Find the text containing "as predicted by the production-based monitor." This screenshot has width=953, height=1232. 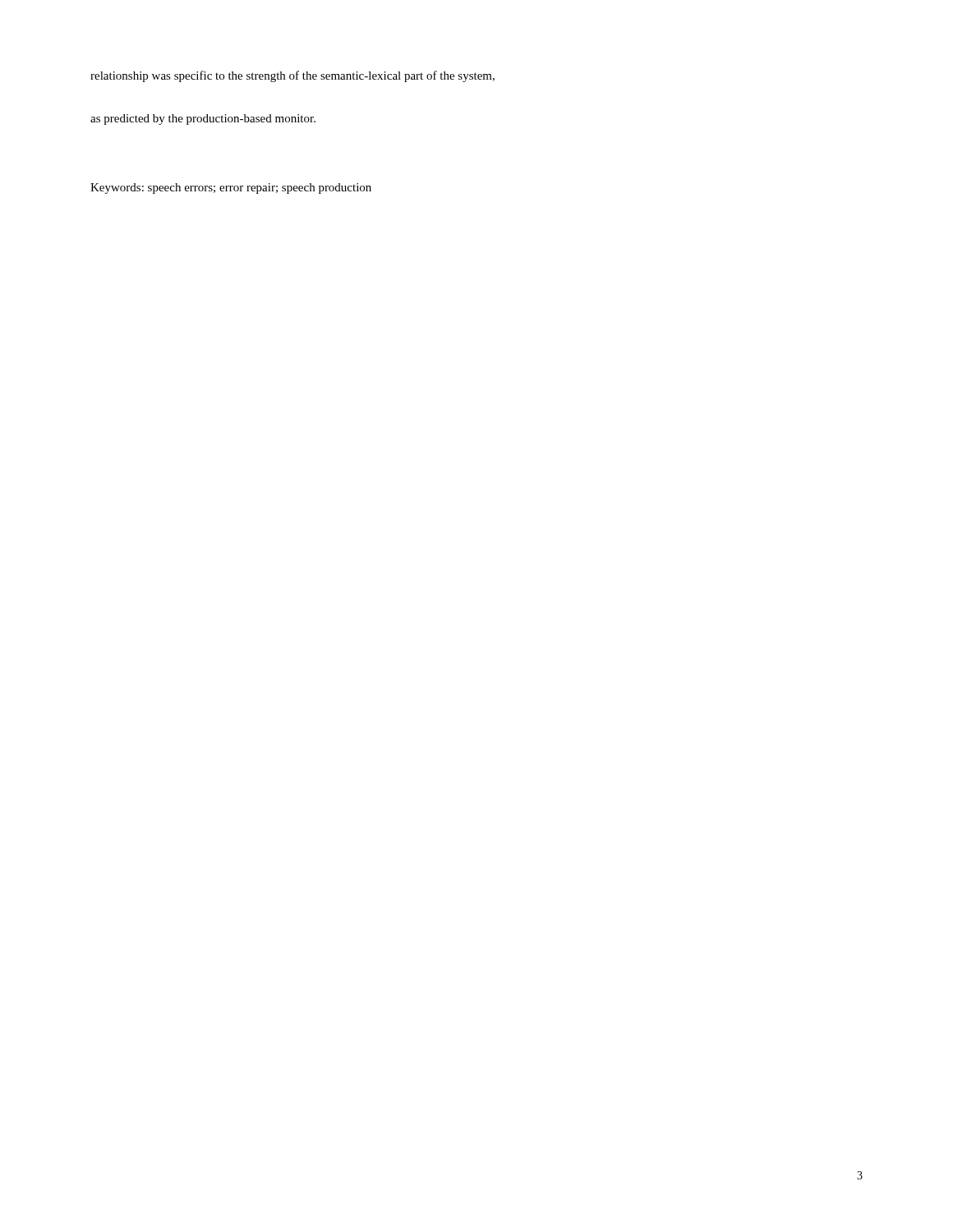point(203,118)
